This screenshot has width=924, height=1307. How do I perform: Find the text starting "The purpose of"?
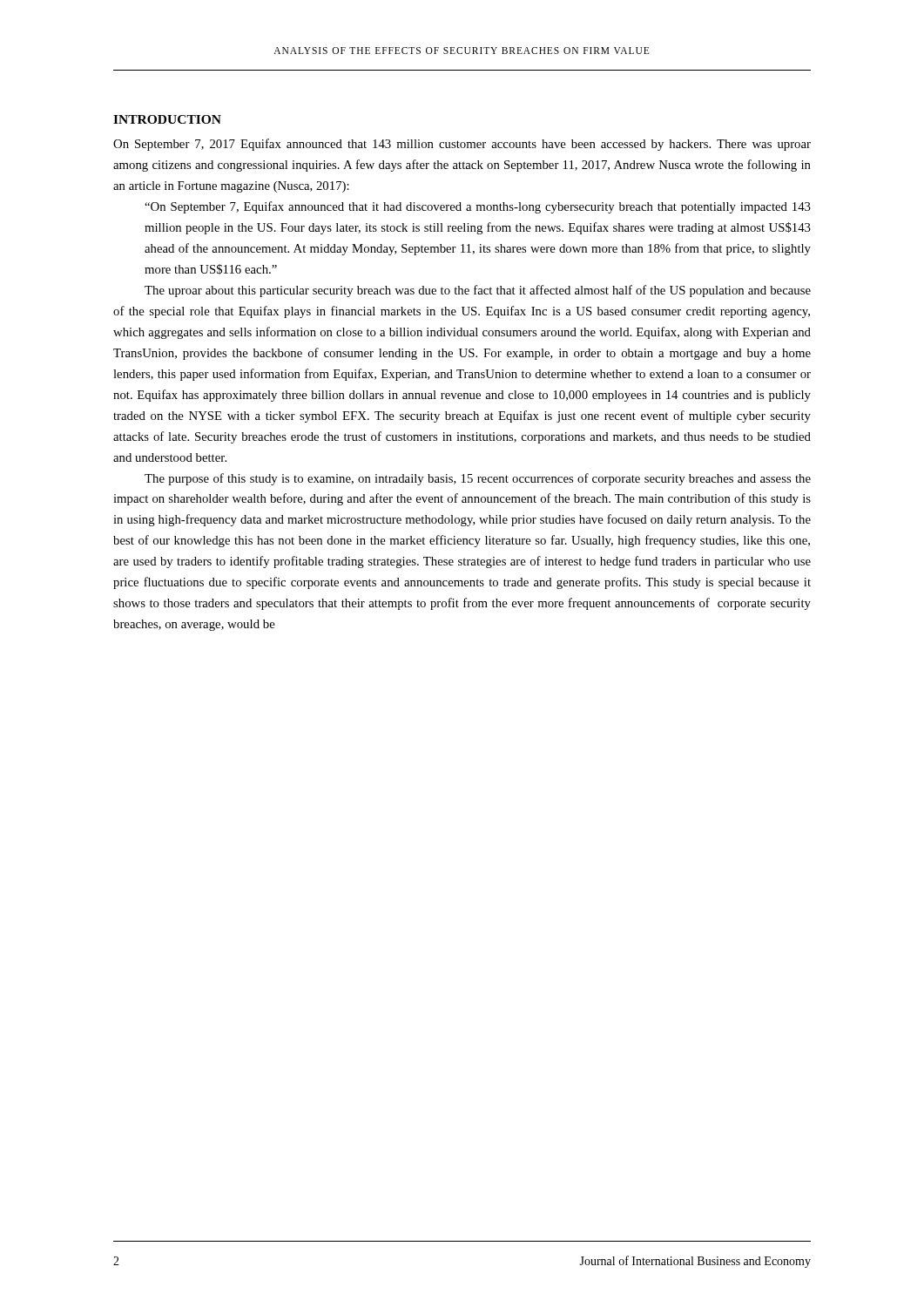[462, 552]
